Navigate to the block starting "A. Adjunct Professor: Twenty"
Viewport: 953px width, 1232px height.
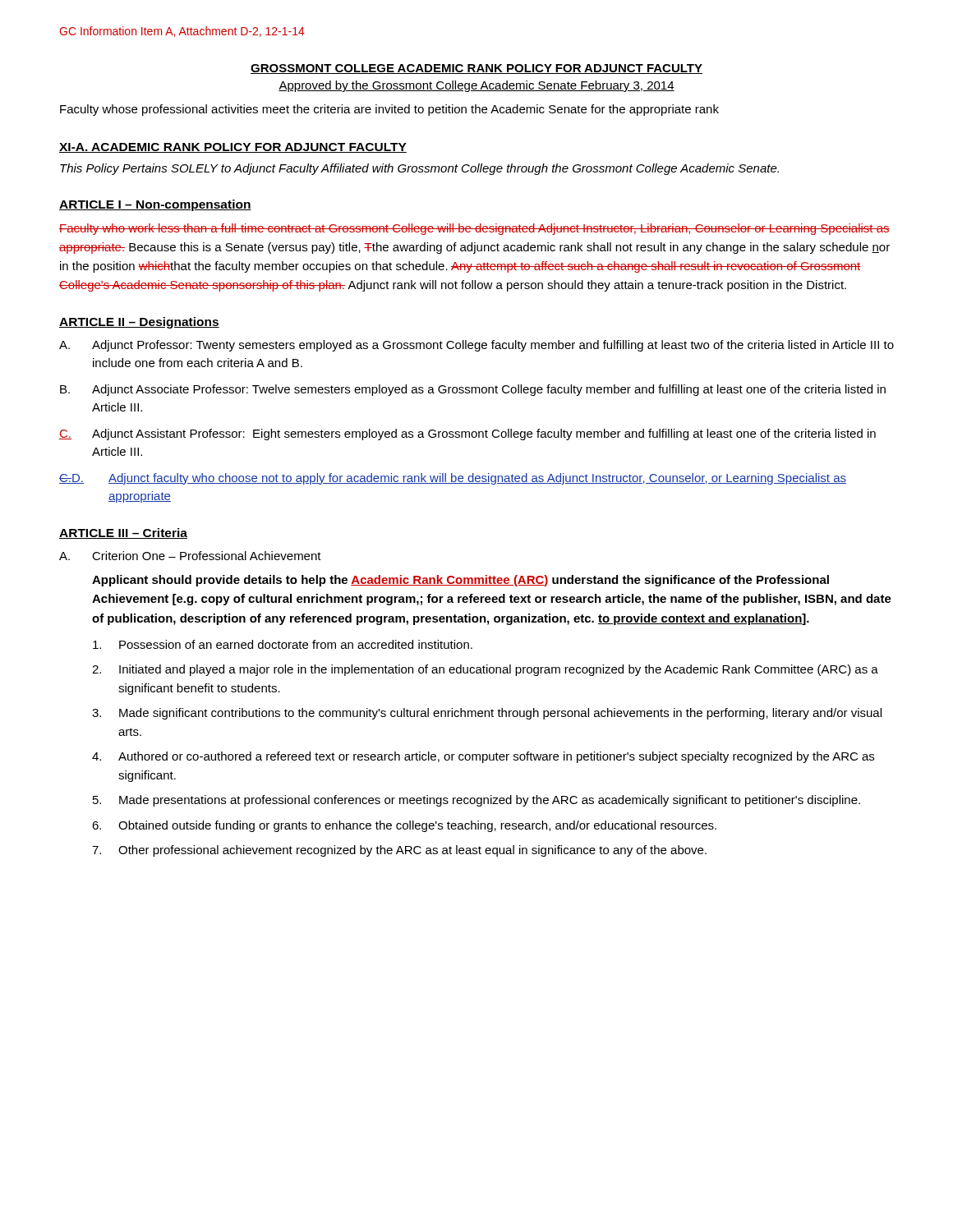pyautogui.click(x=476, y=354)
